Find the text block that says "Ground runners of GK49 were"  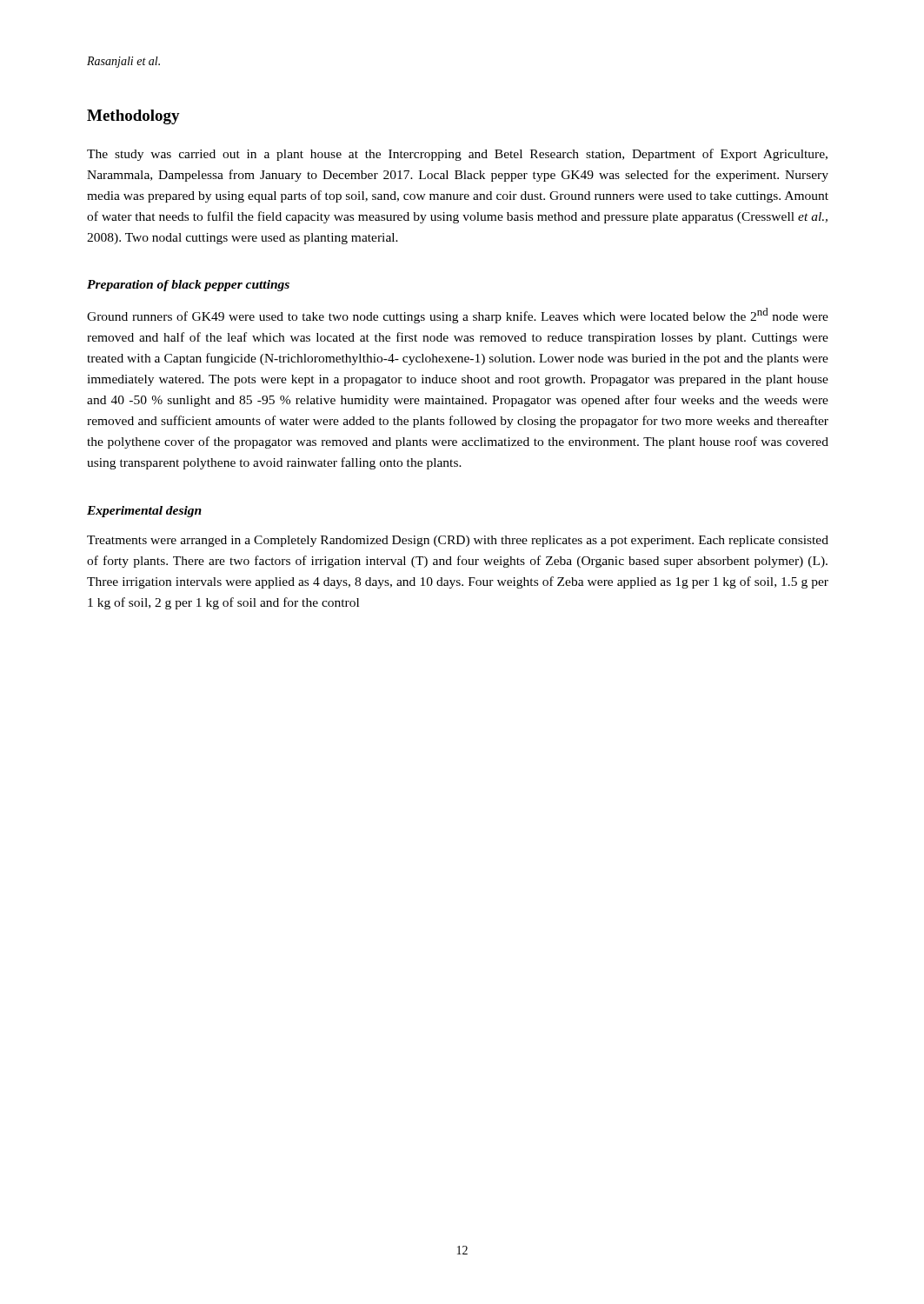(x=458, y=388)
